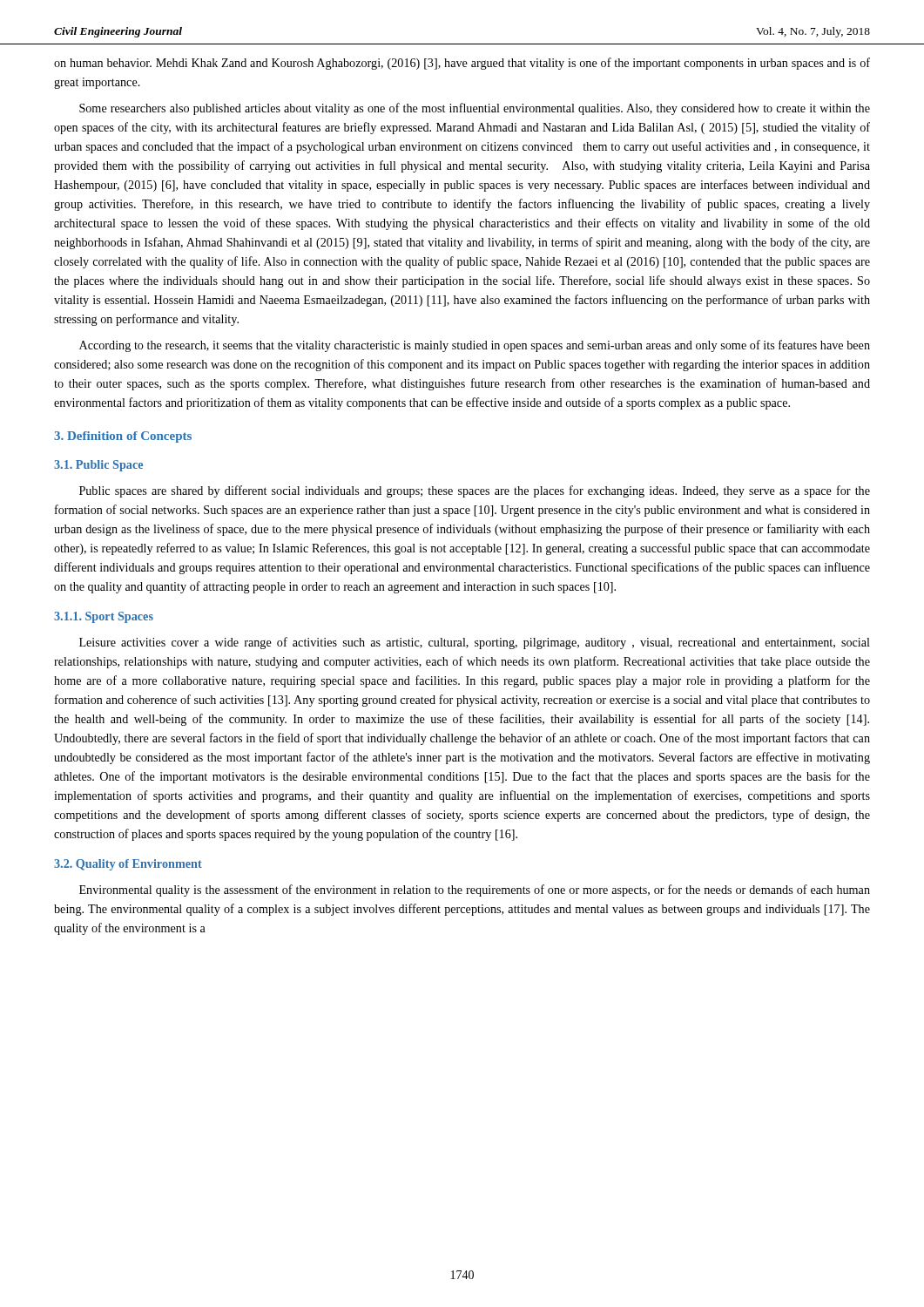Screen dimensions: 1307x924
Task: Point to the block beginning "Some researchers also"
Action: (462, 213)
